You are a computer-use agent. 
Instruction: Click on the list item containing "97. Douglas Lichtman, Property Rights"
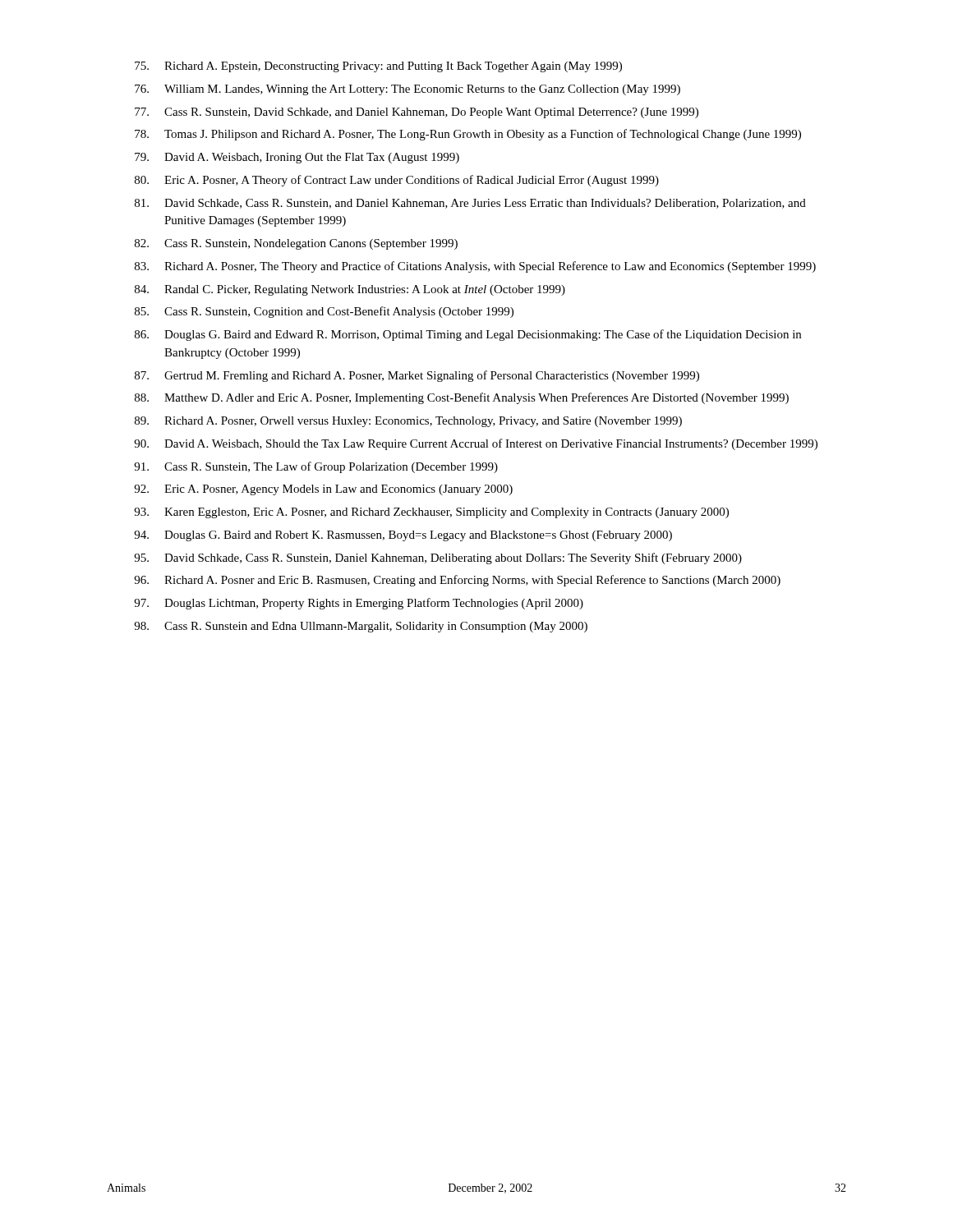point(476,604)
